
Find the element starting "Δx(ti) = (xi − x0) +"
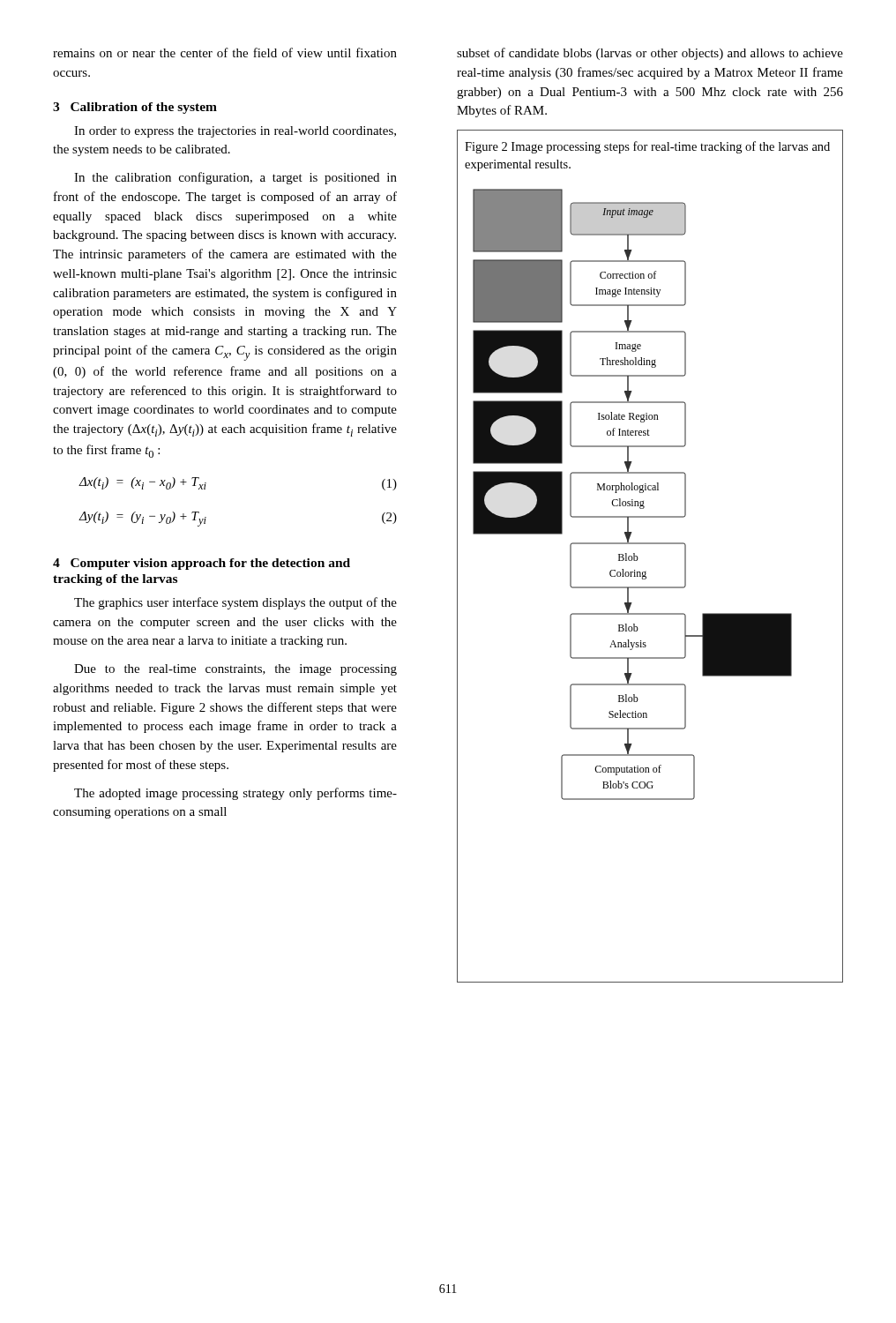tap(137, 484)
